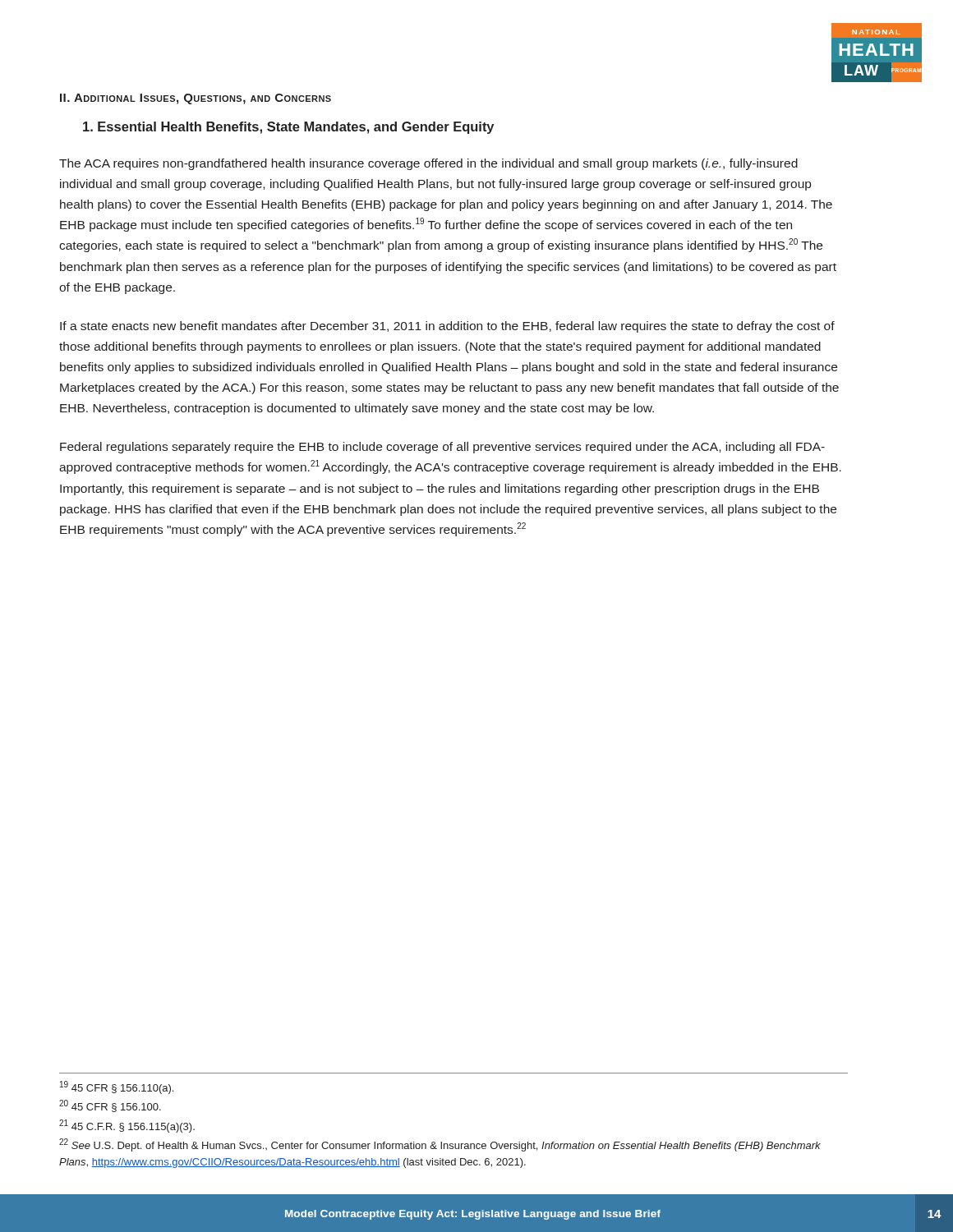Point to the element starting "Federal regulations separately require the EHB to"
The height and width of the screenshot is (1232, 953).
(451, 488)
